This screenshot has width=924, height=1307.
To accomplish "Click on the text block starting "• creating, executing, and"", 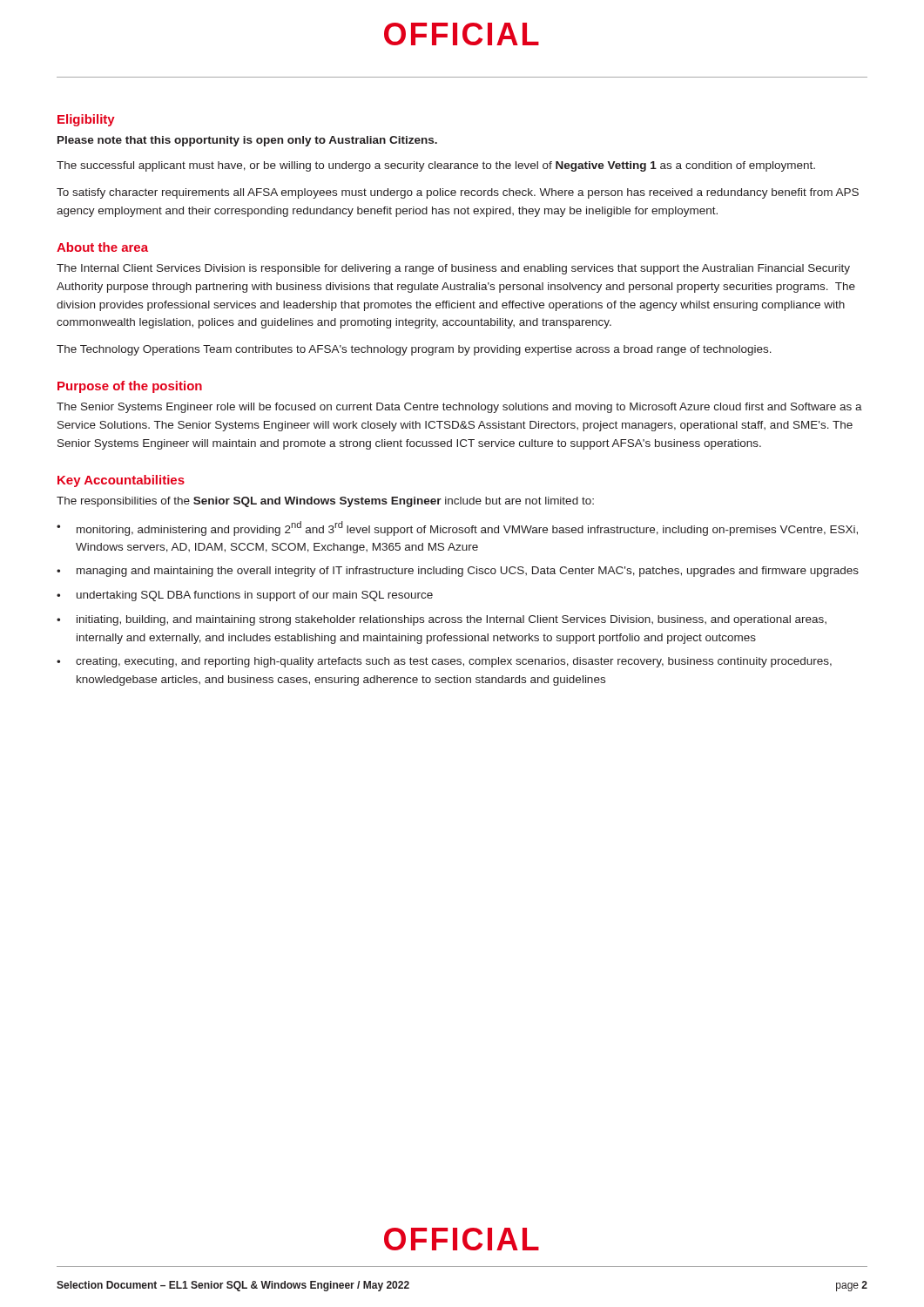I will coord(462,671).
